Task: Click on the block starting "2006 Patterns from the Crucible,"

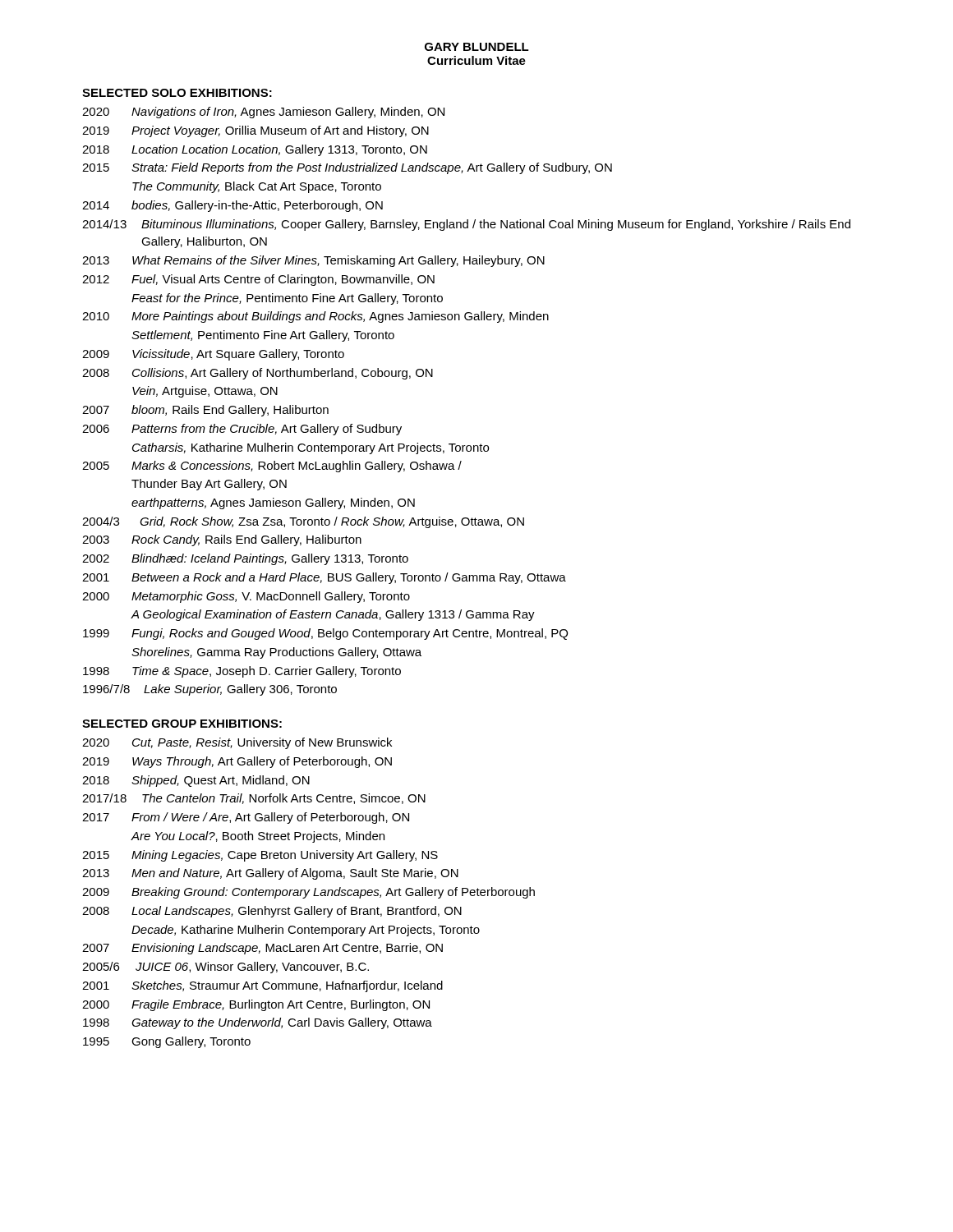Action: pos(242,430)
